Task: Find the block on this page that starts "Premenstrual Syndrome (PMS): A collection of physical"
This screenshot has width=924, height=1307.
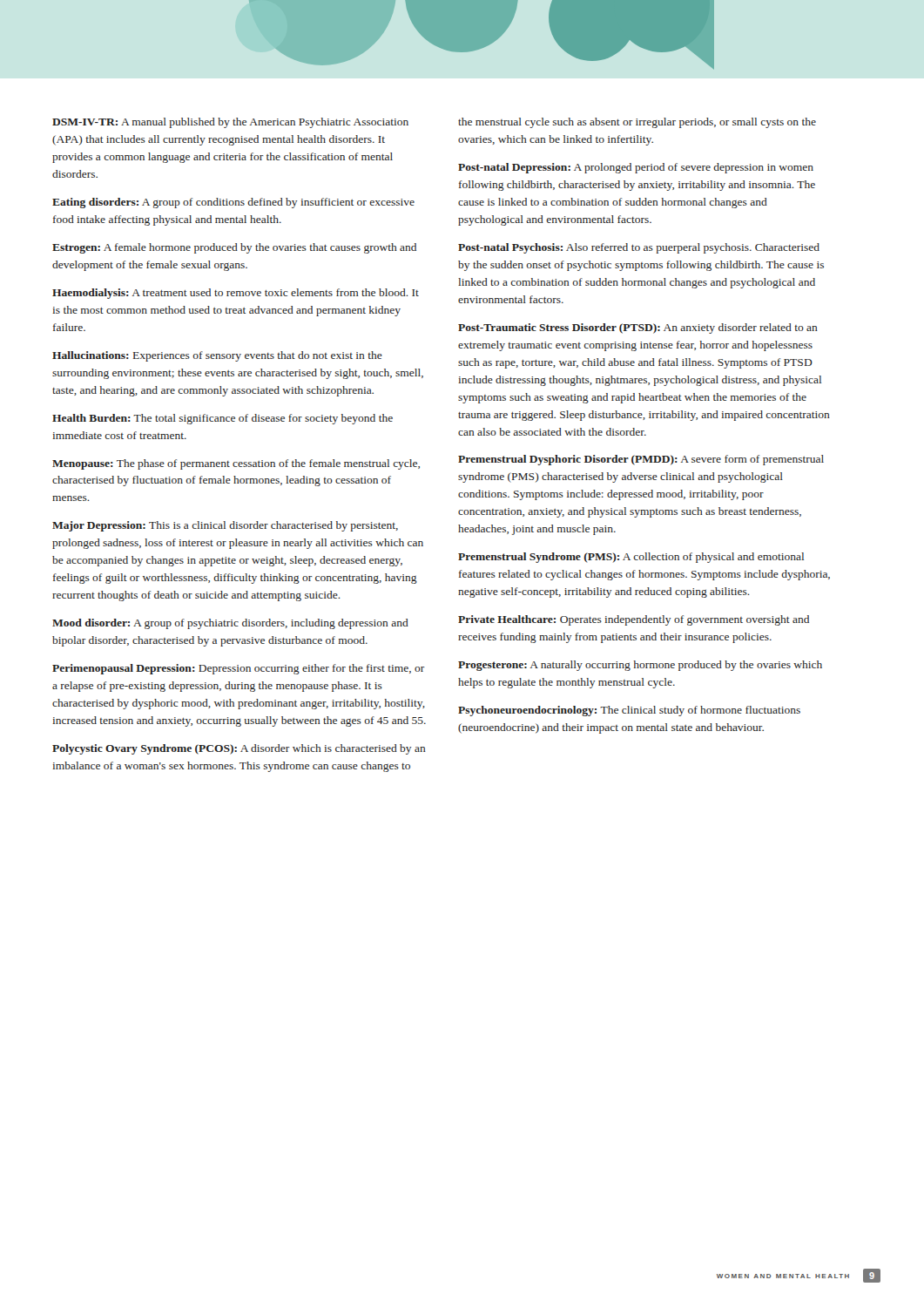Action: coord(644,574)
